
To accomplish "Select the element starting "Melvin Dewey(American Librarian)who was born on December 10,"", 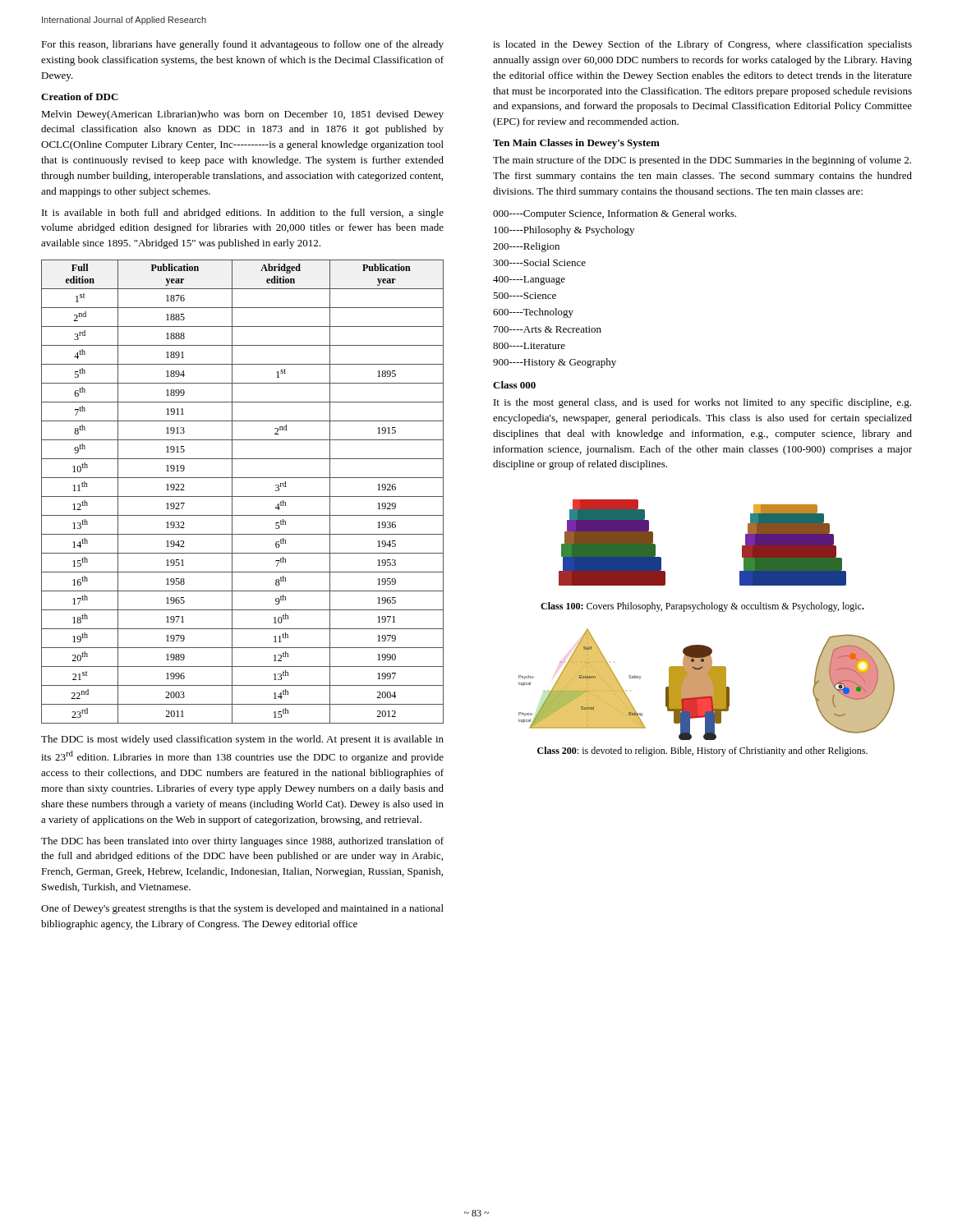I will 242,153.
